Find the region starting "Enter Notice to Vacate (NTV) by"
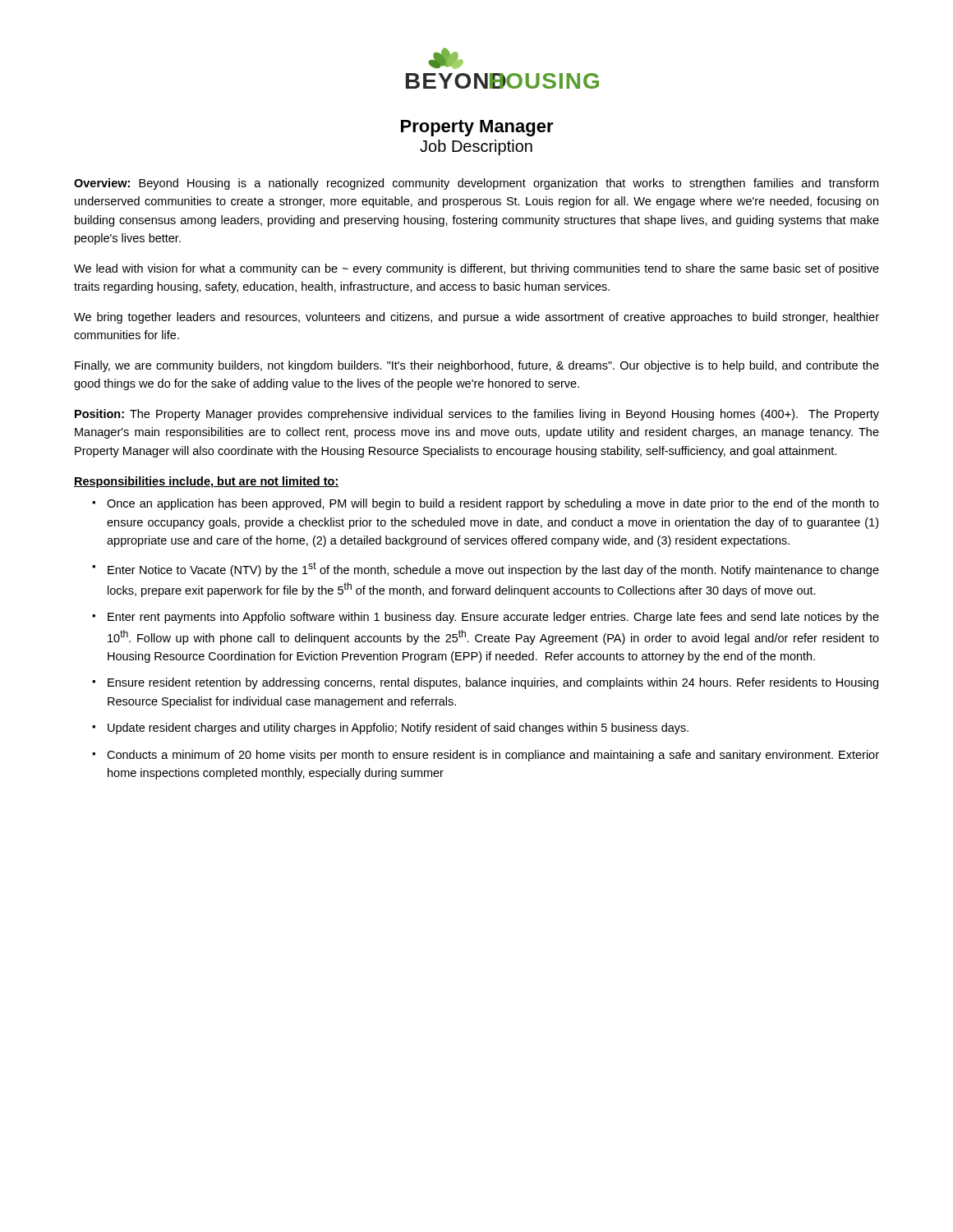The height and width of the screenshot is (1232, 953). click(x=493, y=578)
